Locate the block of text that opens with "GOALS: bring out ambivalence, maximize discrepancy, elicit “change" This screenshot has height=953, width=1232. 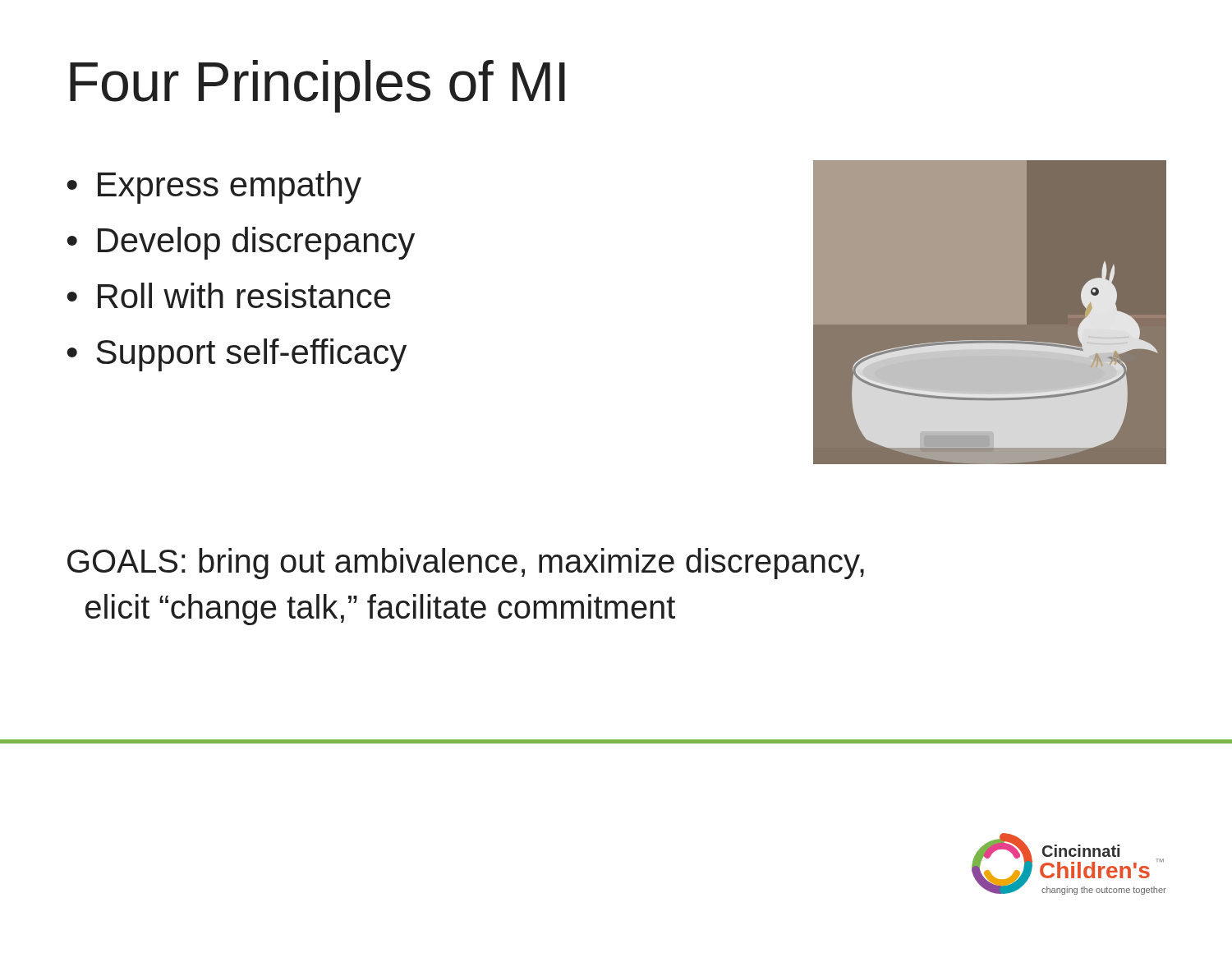coord(616,584)
